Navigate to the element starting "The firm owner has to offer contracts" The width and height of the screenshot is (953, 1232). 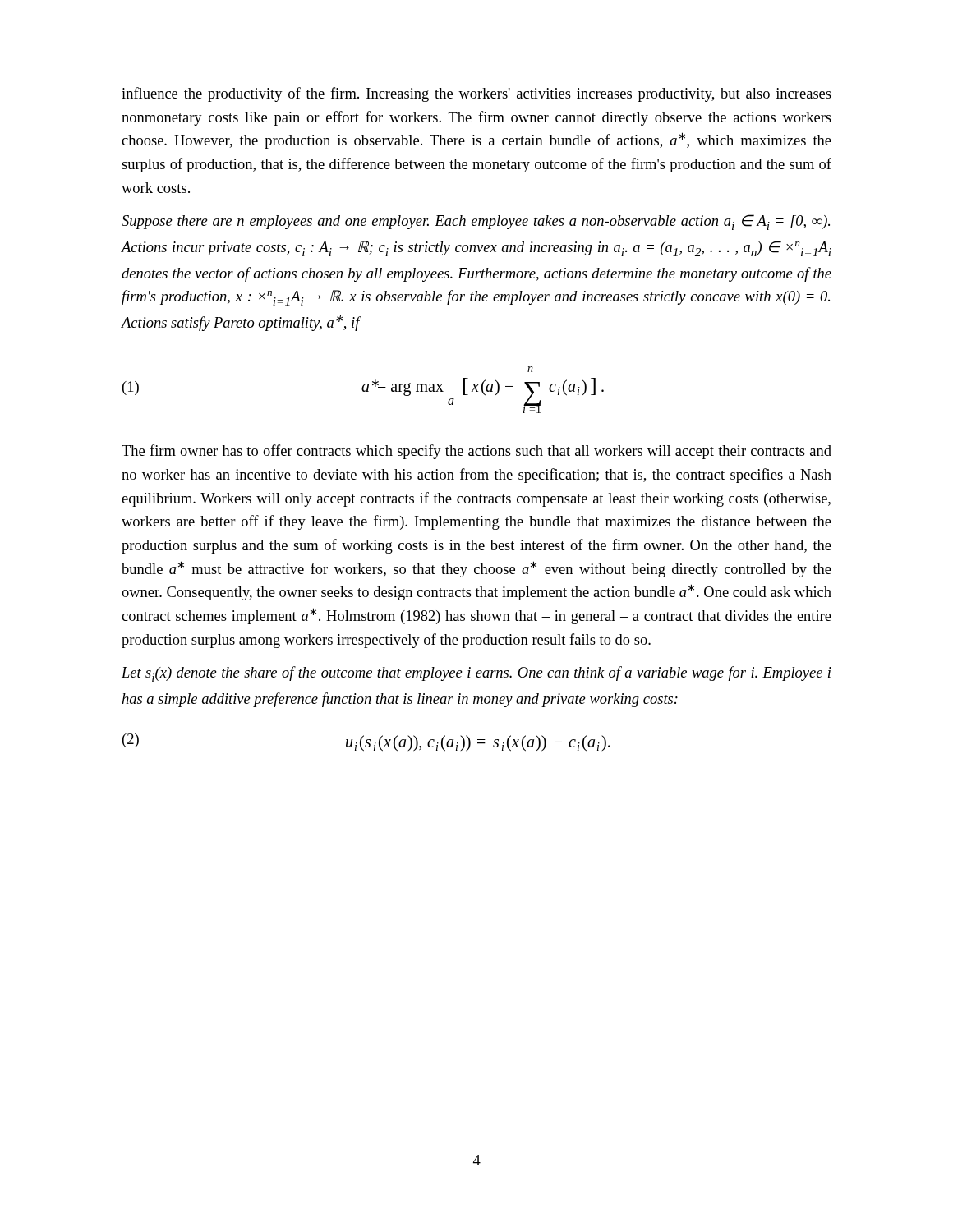coord(476,545)
